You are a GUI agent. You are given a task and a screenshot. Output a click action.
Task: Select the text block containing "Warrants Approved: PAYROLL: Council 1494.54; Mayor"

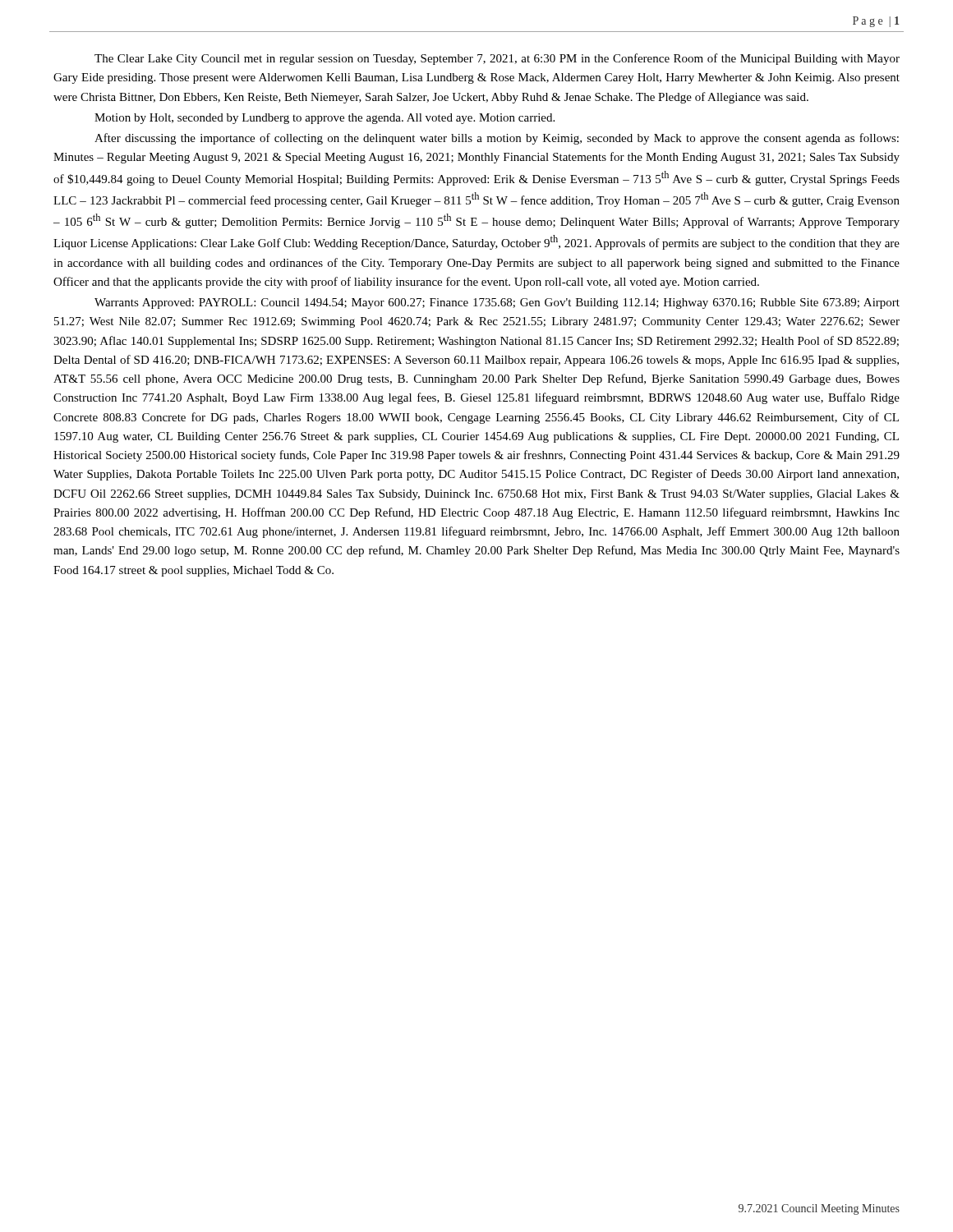tap(476, 436)
